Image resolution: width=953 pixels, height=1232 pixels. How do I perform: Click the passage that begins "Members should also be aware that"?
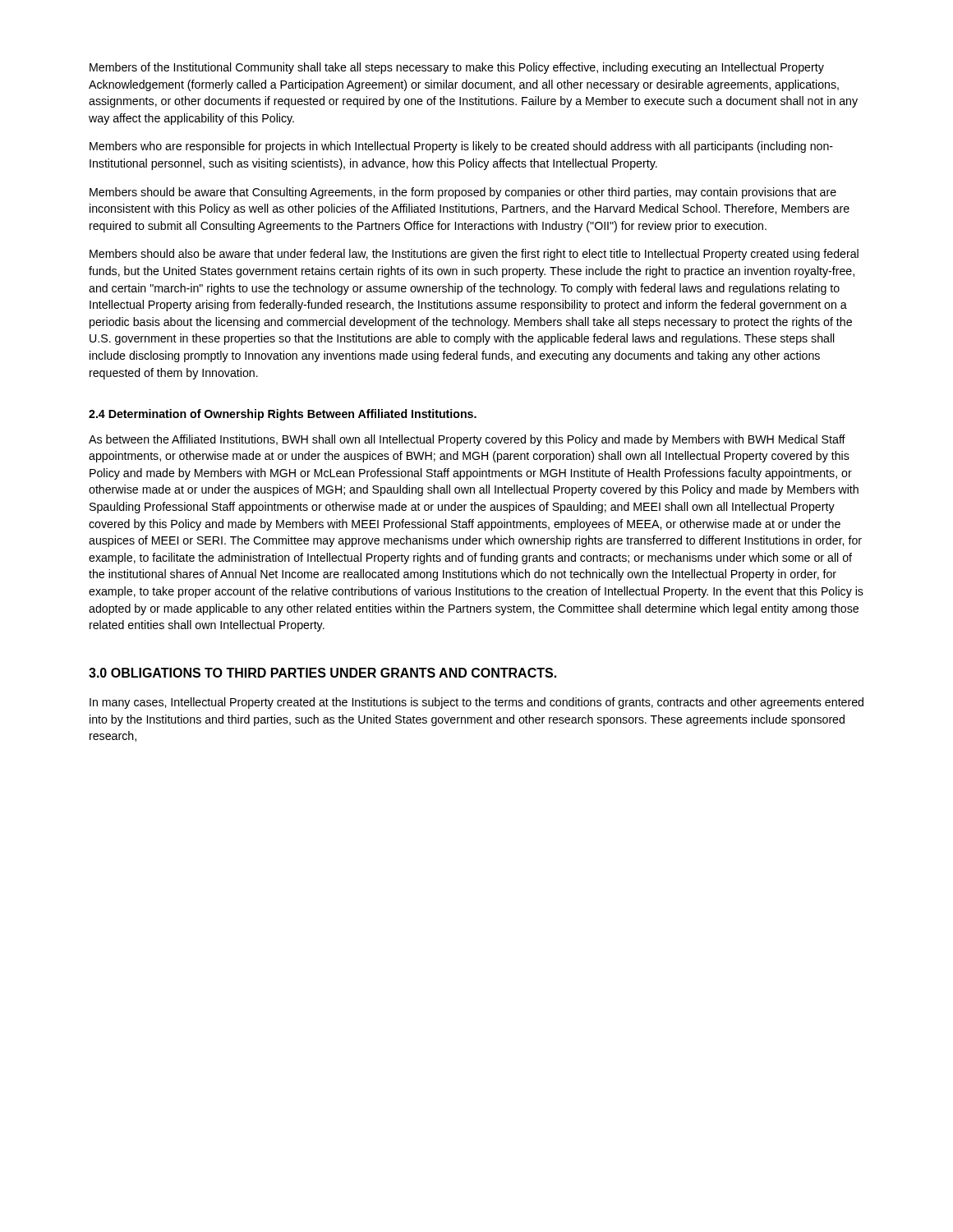click(x=476, y=314)
